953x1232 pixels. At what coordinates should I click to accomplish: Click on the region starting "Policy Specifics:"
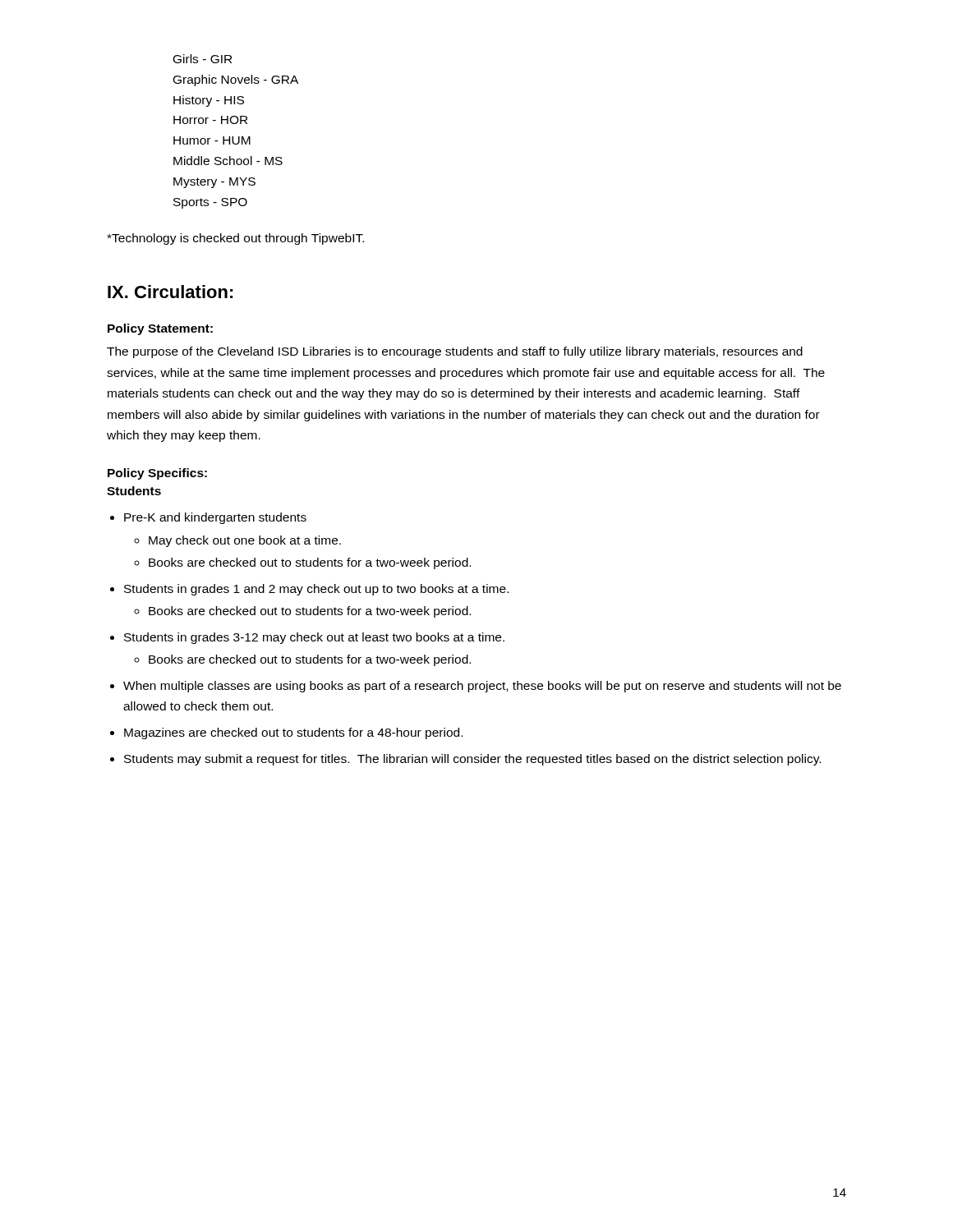tap(157, 473)
